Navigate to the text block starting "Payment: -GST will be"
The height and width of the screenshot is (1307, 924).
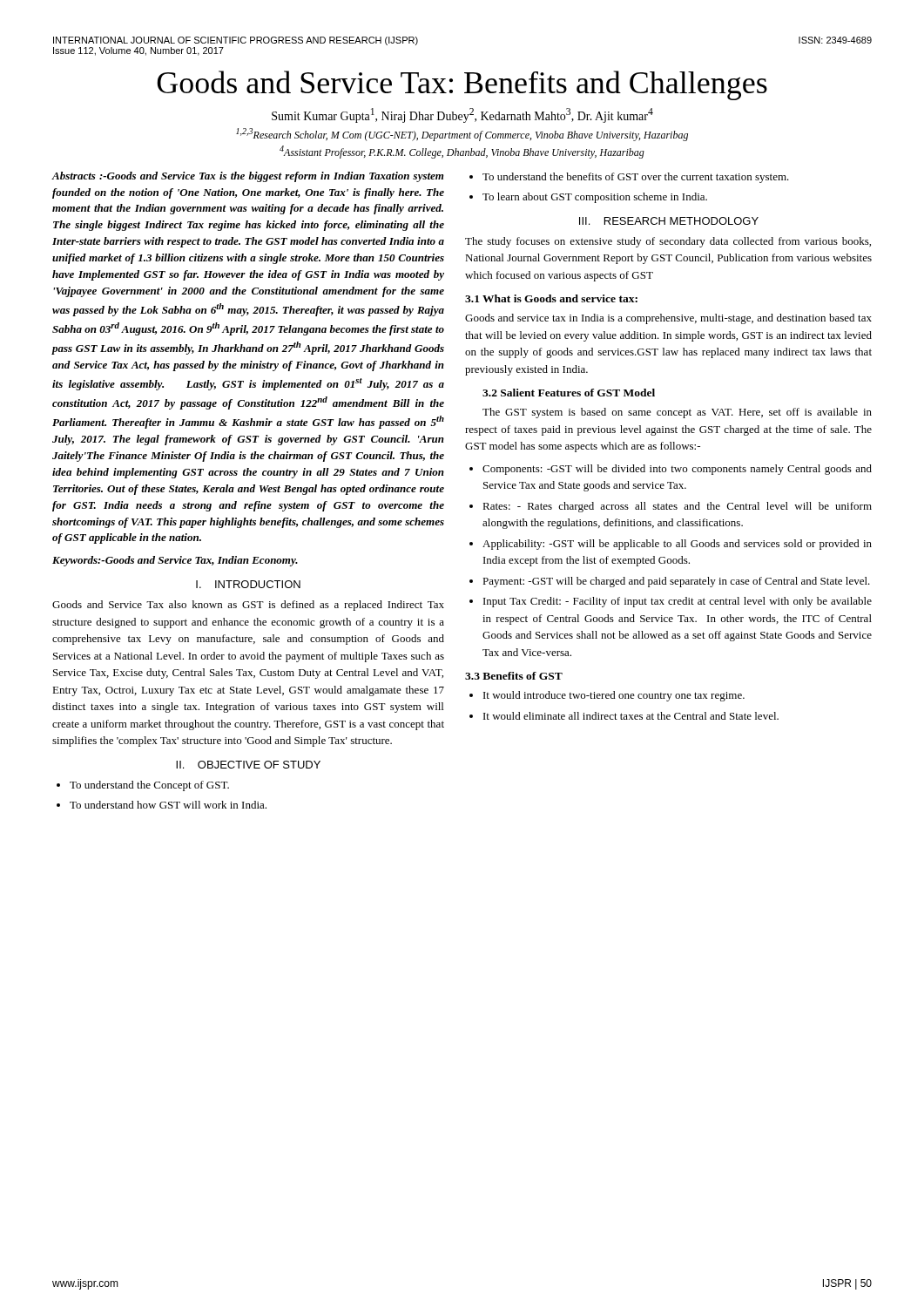pyautogui.click(x=676, y=580)
